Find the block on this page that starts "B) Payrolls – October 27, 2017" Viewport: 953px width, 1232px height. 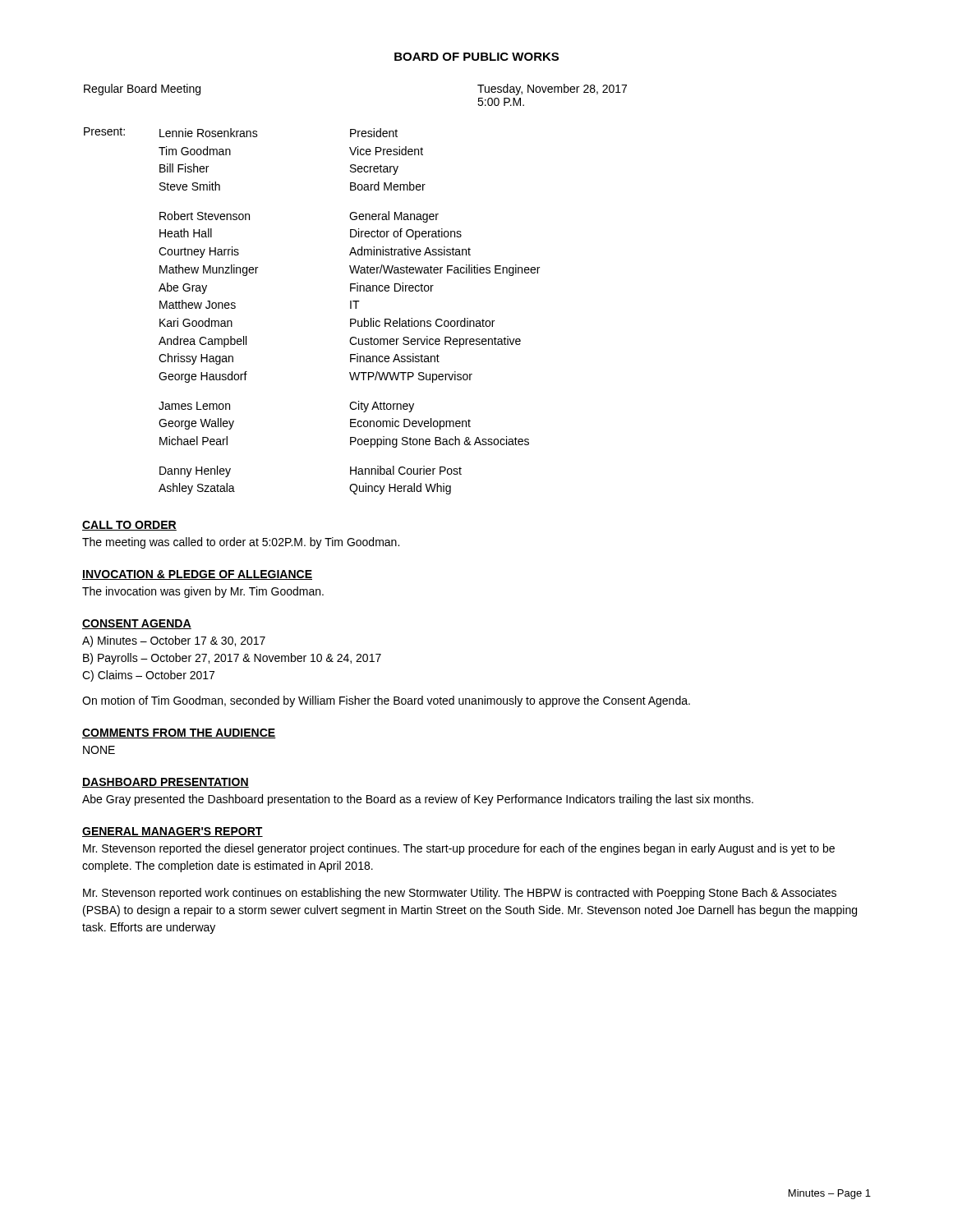click(232, 658)
